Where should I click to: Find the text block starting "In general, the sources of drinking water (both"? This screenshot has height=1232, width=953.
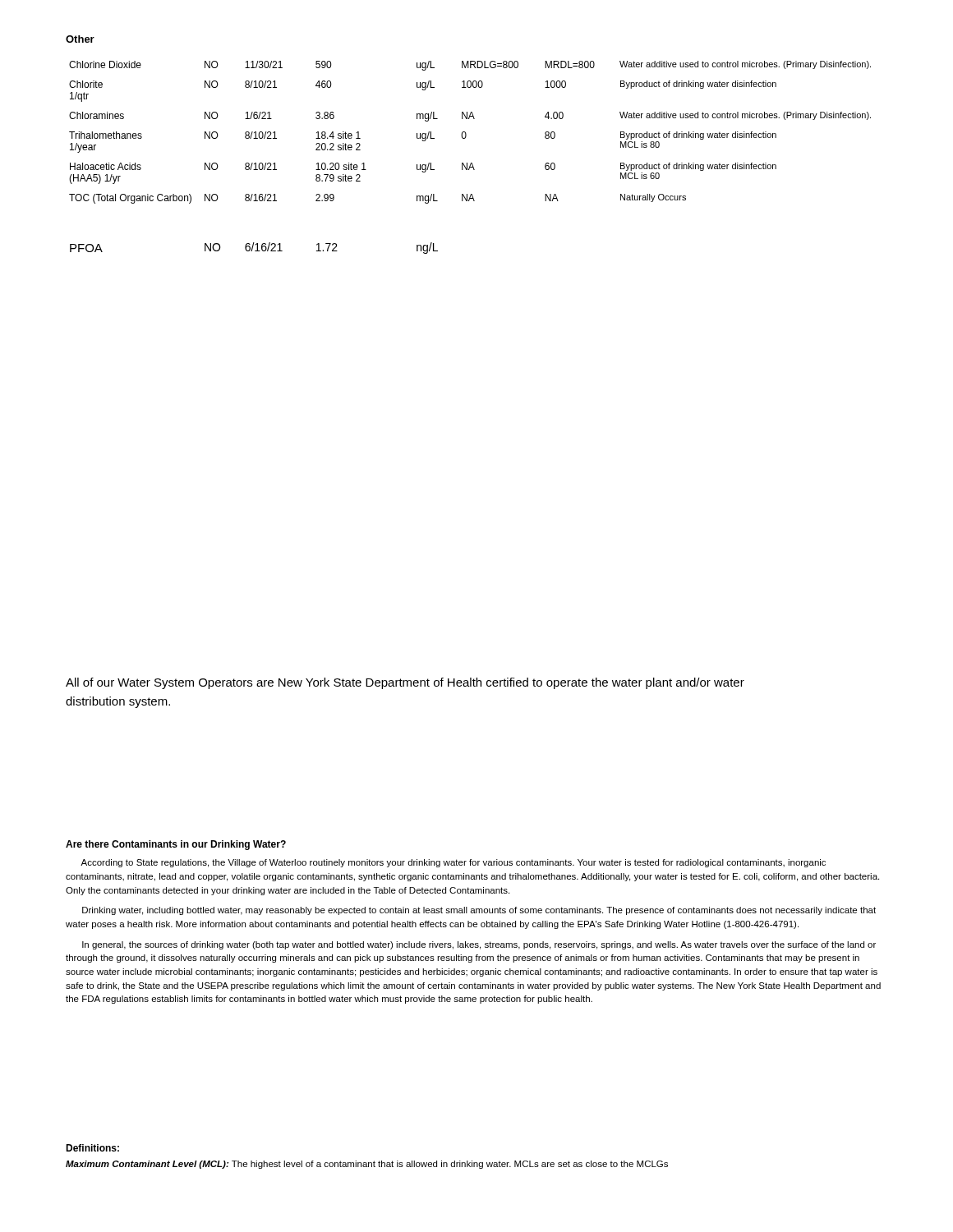click(x=473, y=972)
